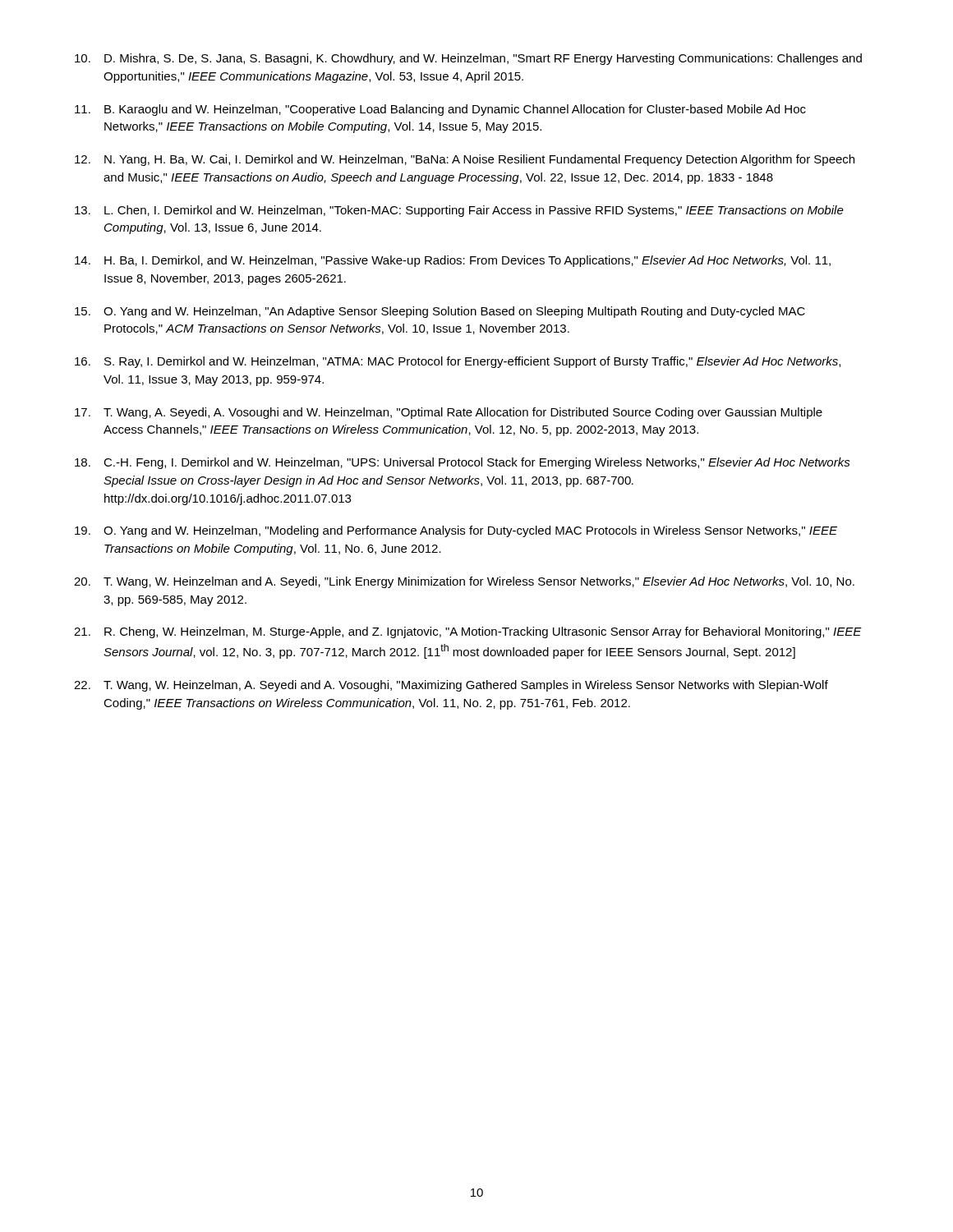This screenshot has height=1232, width=953.
Task: Locate the text starting "10. D. Mishra, S. De,"
Action: [468, 67]
